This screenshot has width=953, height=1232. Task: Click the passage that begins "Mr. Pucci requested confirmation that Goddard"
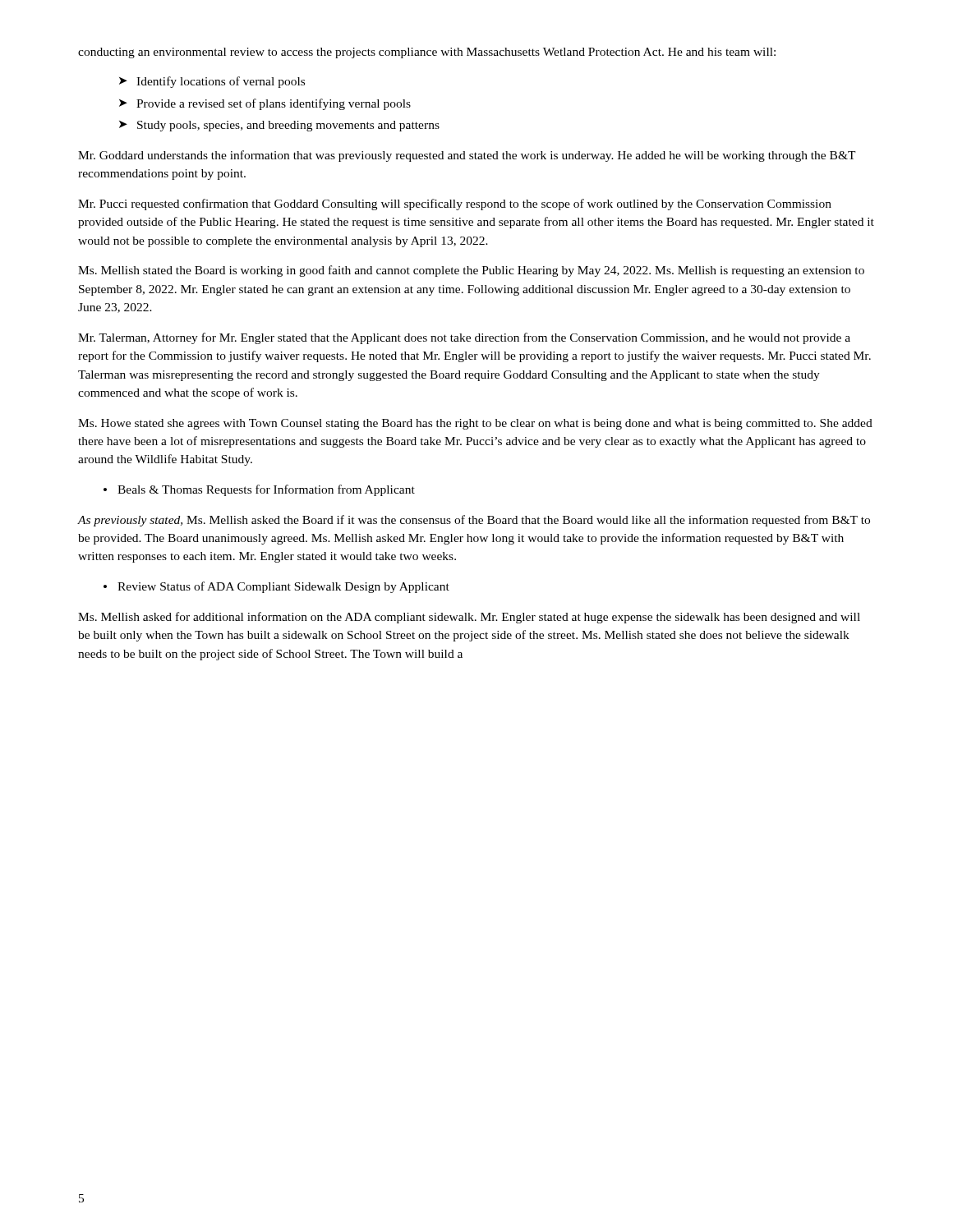click(x=476, y=222)
